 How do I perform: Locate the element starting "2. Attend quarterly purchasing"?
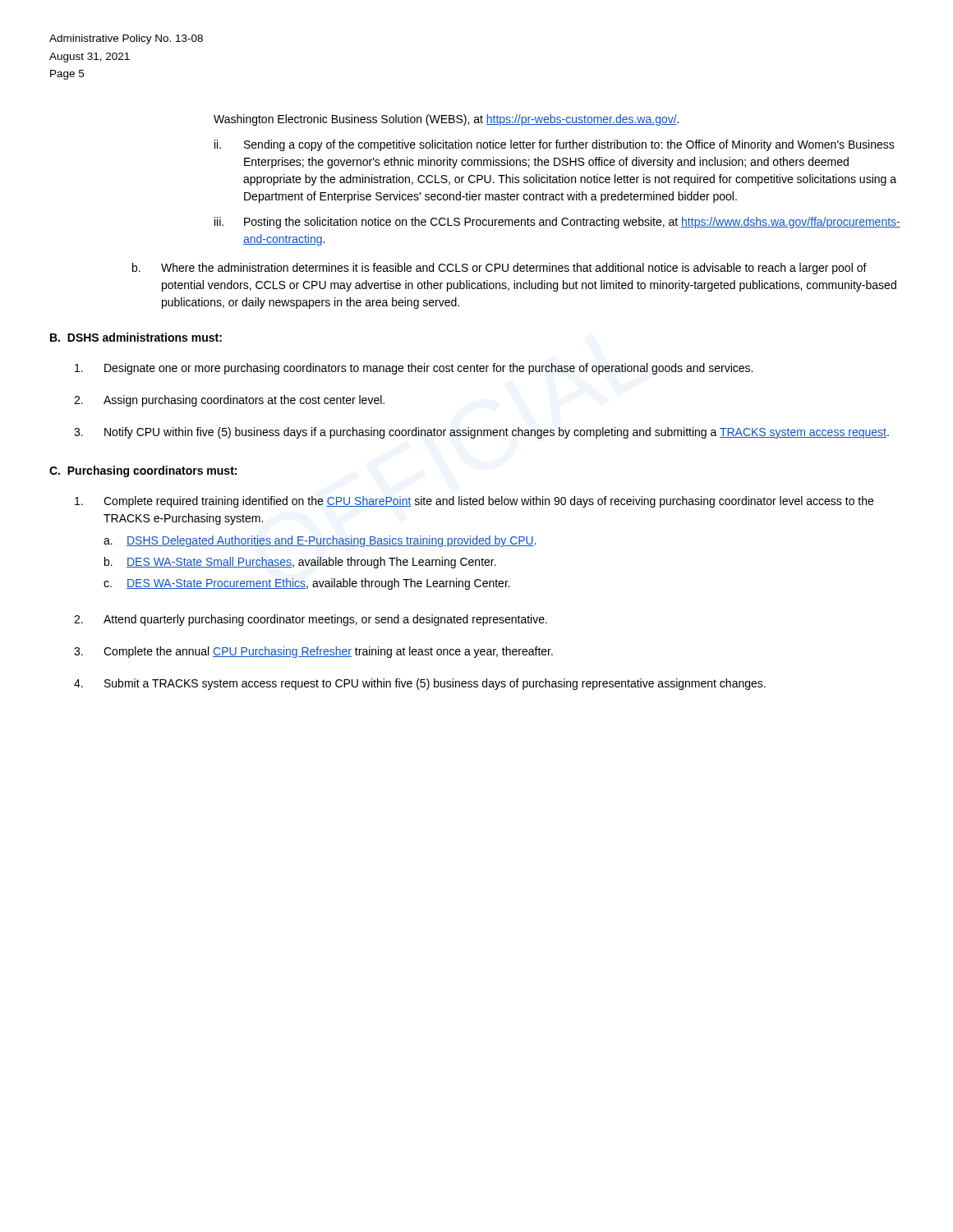coord(311,620)
